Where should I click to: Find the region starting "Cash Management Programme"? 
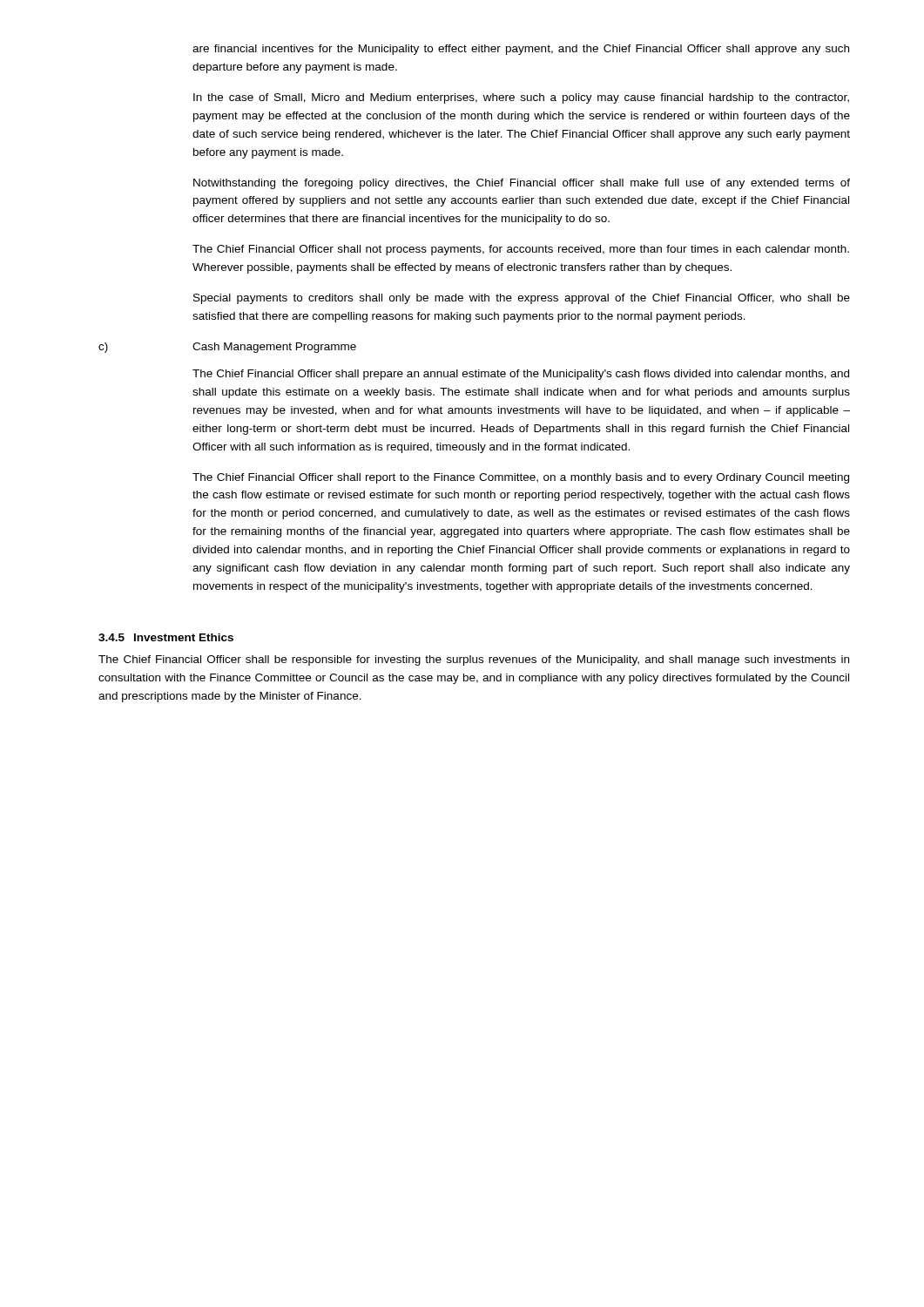click(274, 346)
